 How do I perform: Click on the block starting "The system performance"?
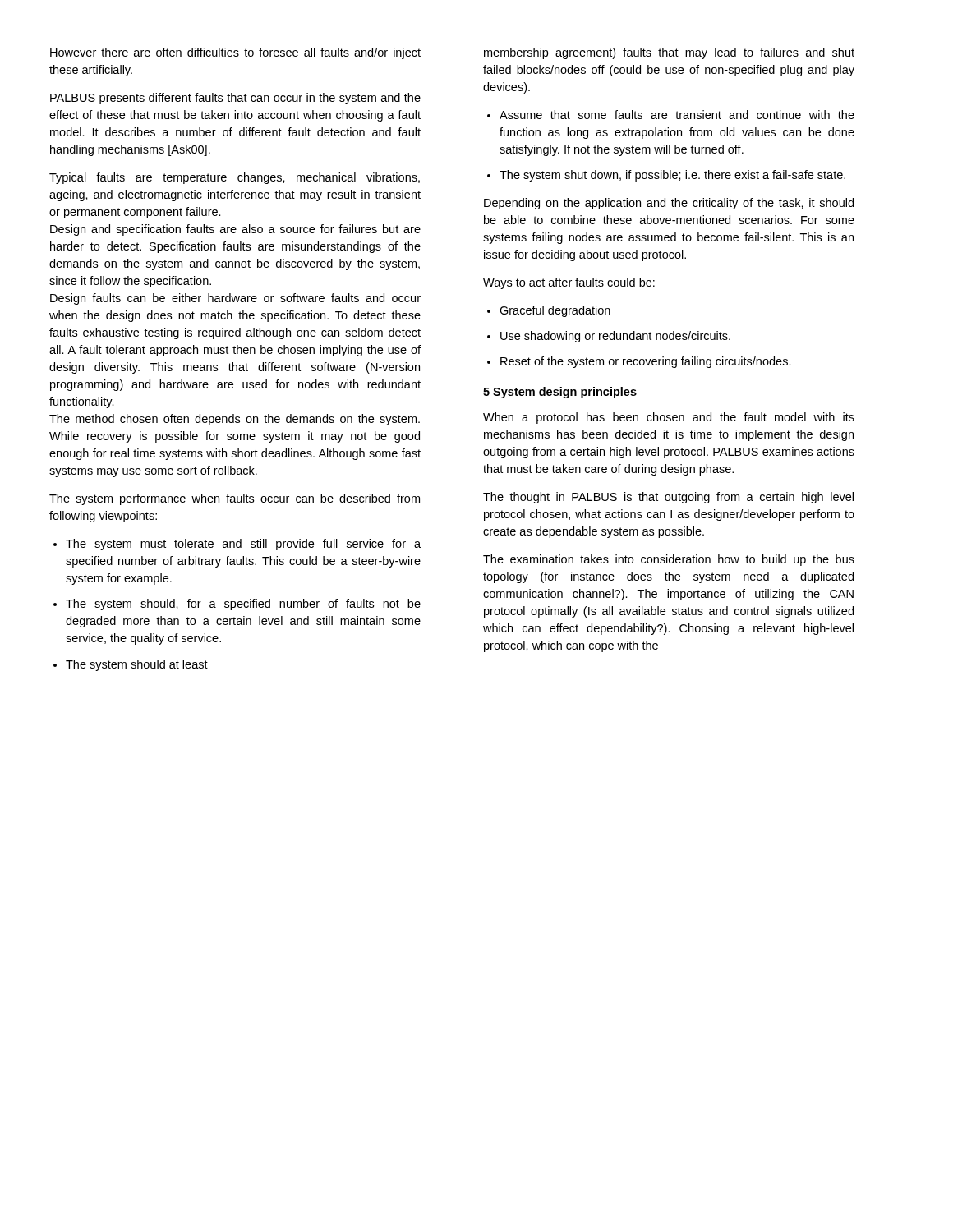[235, 508]
